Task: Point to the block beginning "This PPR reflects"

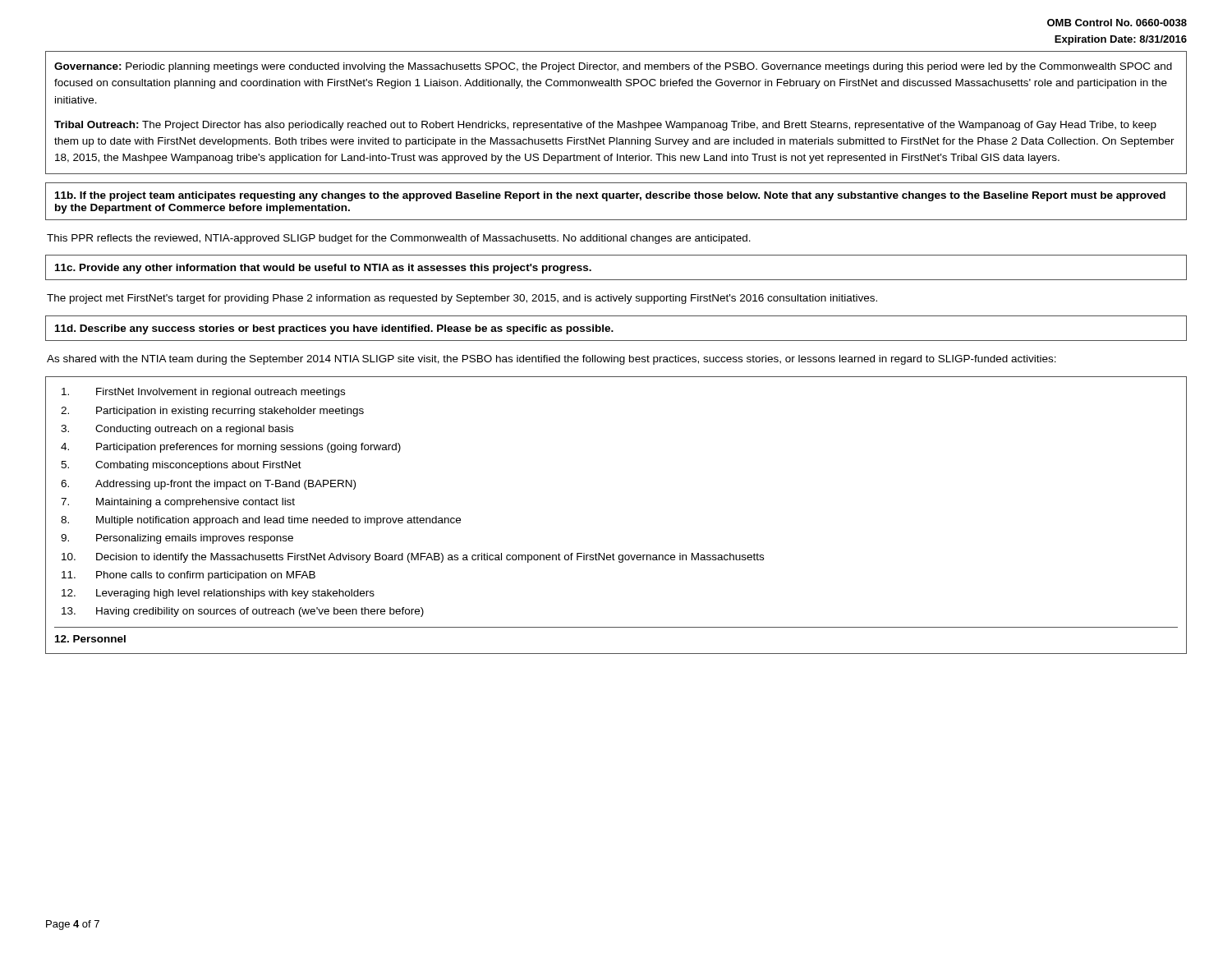Action: 399,237
